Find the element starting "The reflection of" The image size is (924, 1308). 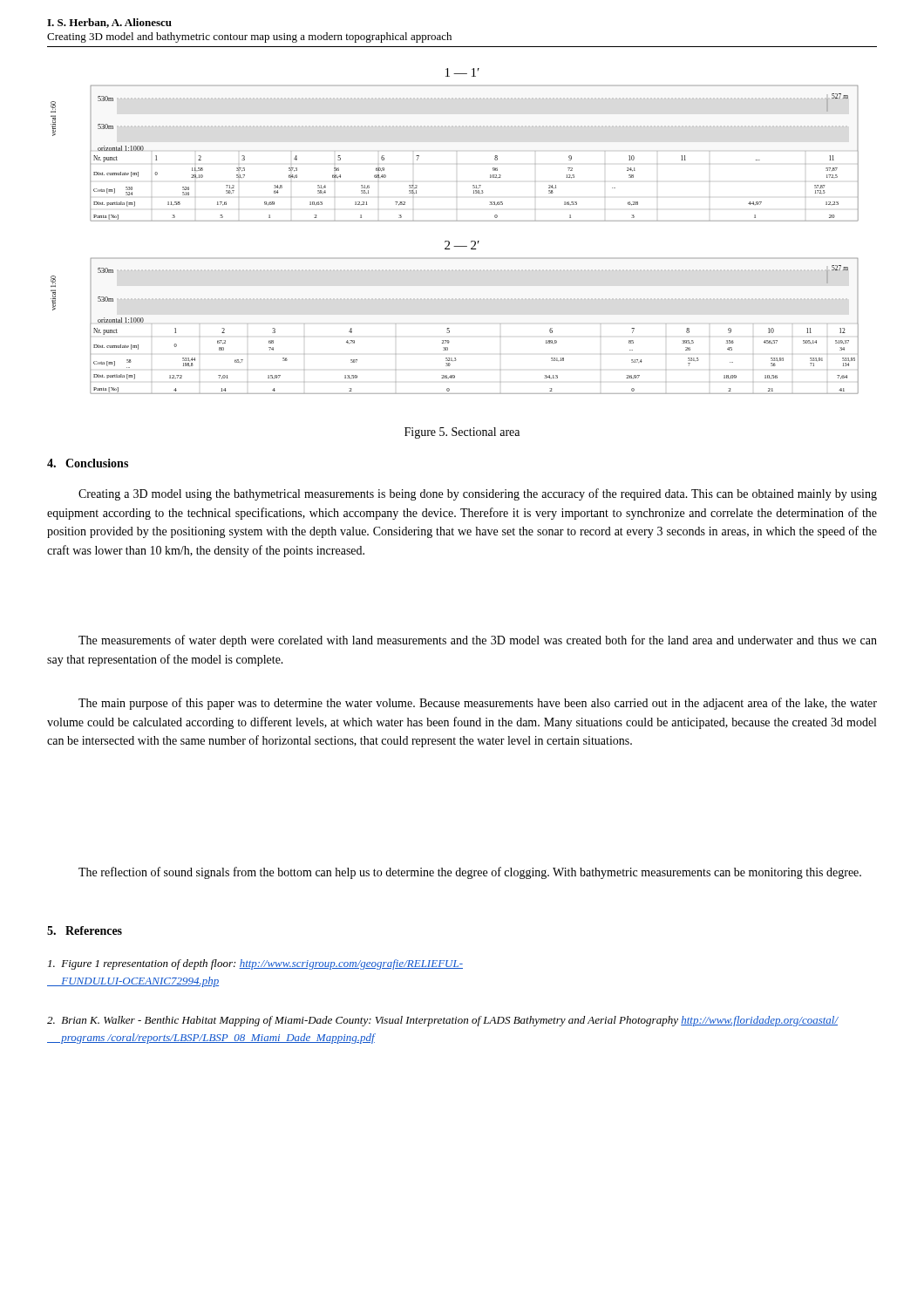coord(470,872)
